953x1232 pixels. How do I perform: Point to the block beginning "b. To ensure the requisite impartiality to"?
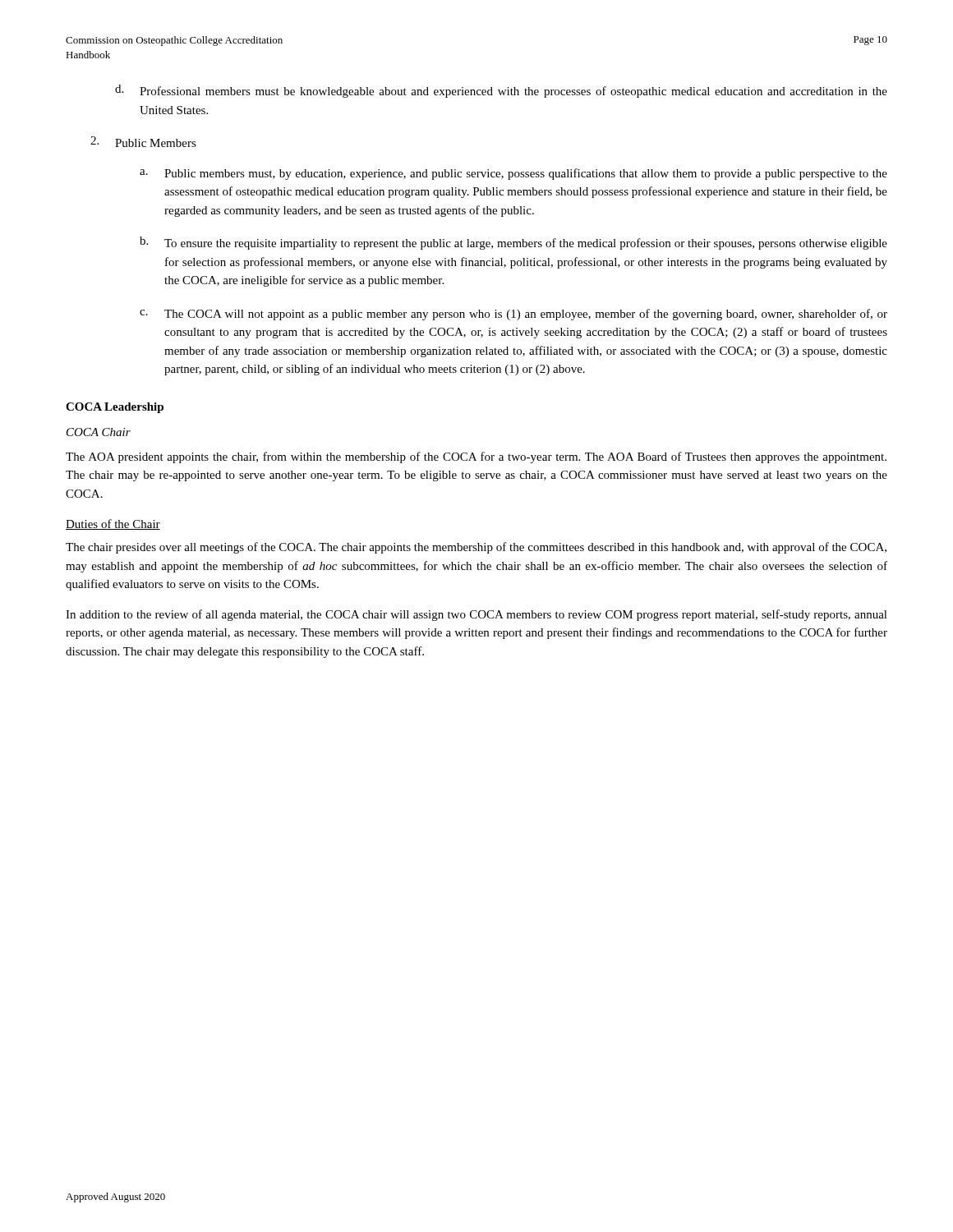pos(513,262)
